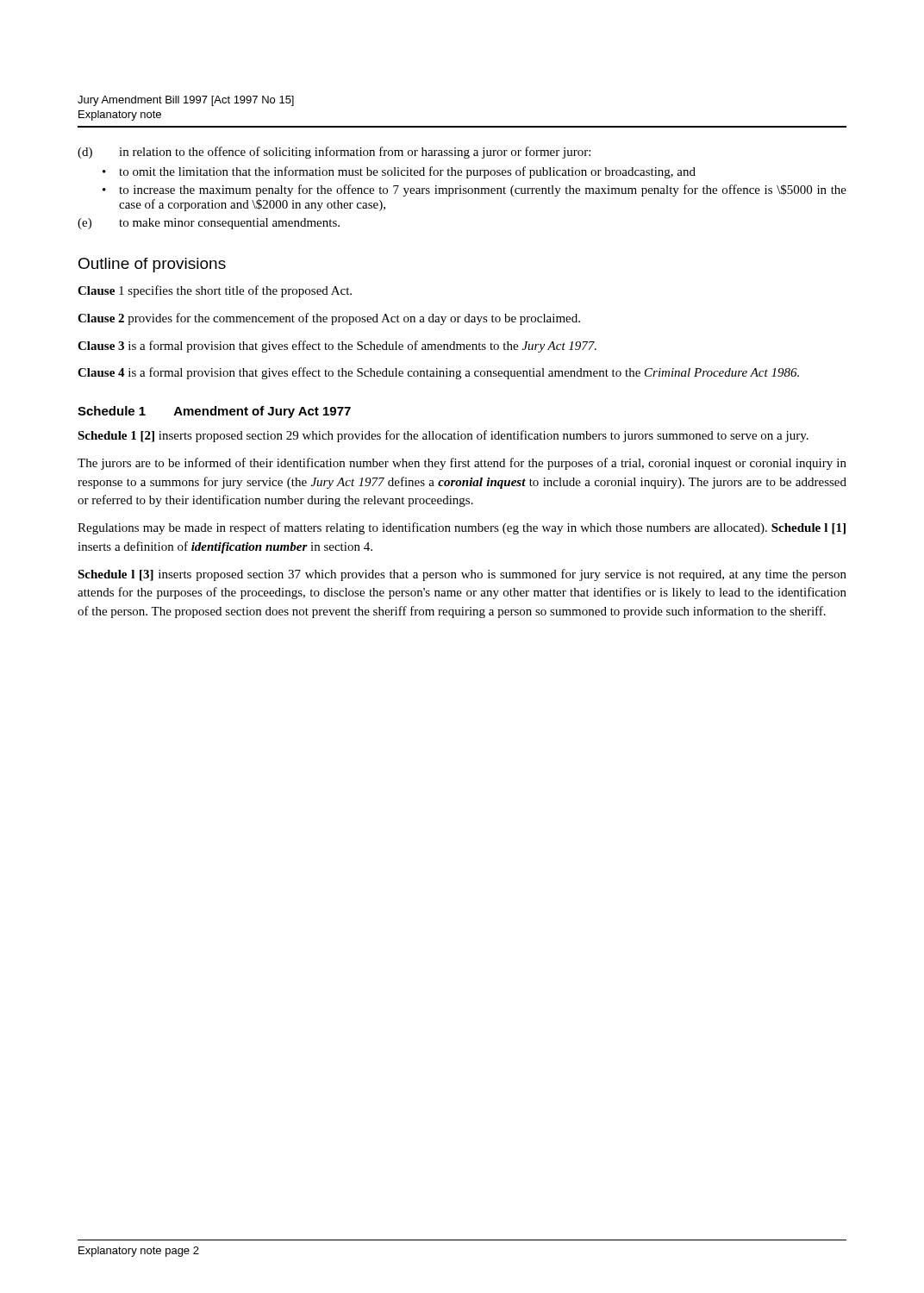Point to the block beginning "Clause 3 is a formal provision"
This screenshot has height=1293, width=924.
pyautogui.click(x=337, y=345)
